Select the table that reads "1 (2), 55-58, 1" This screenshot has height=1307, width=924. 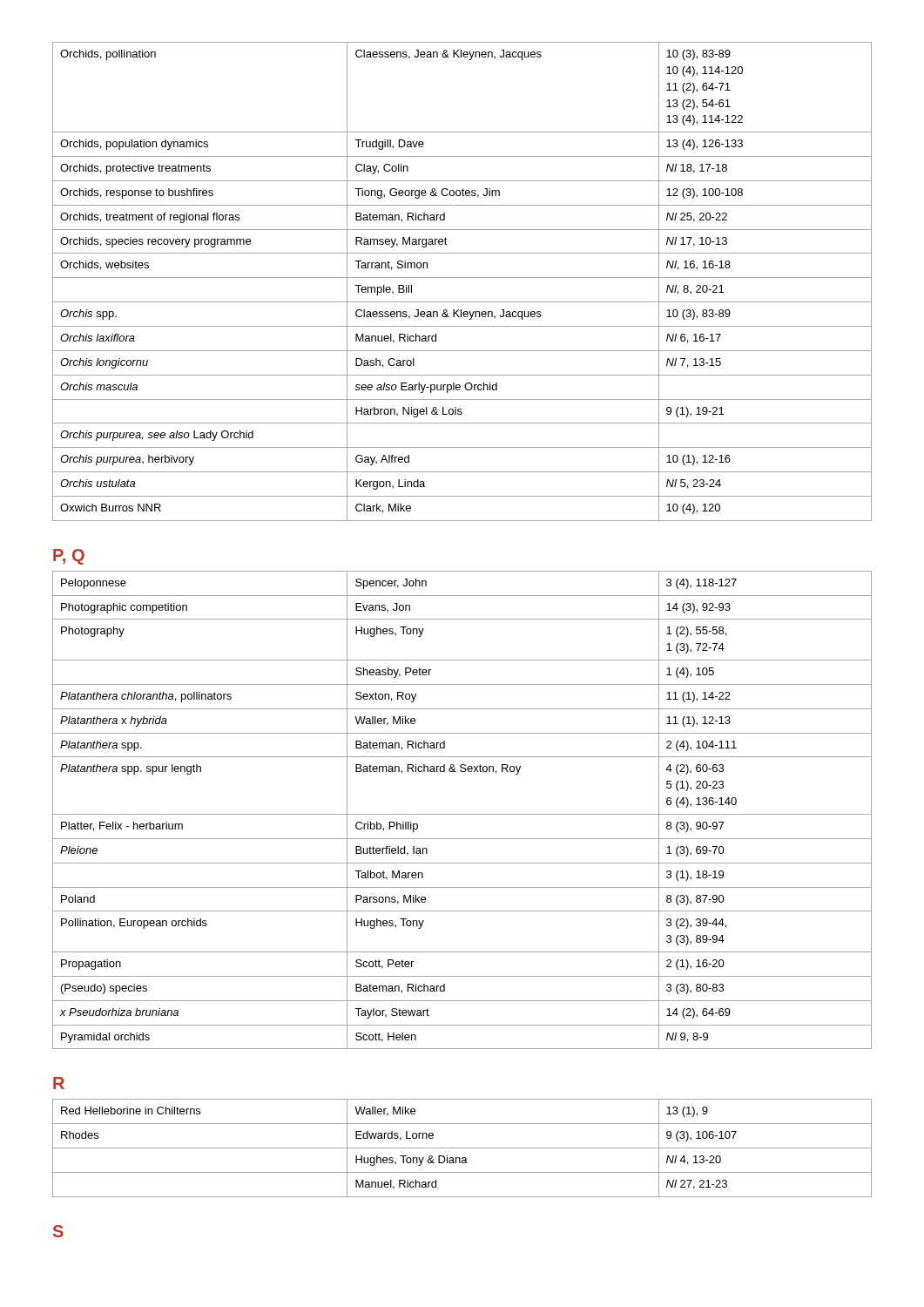point(462,810)
